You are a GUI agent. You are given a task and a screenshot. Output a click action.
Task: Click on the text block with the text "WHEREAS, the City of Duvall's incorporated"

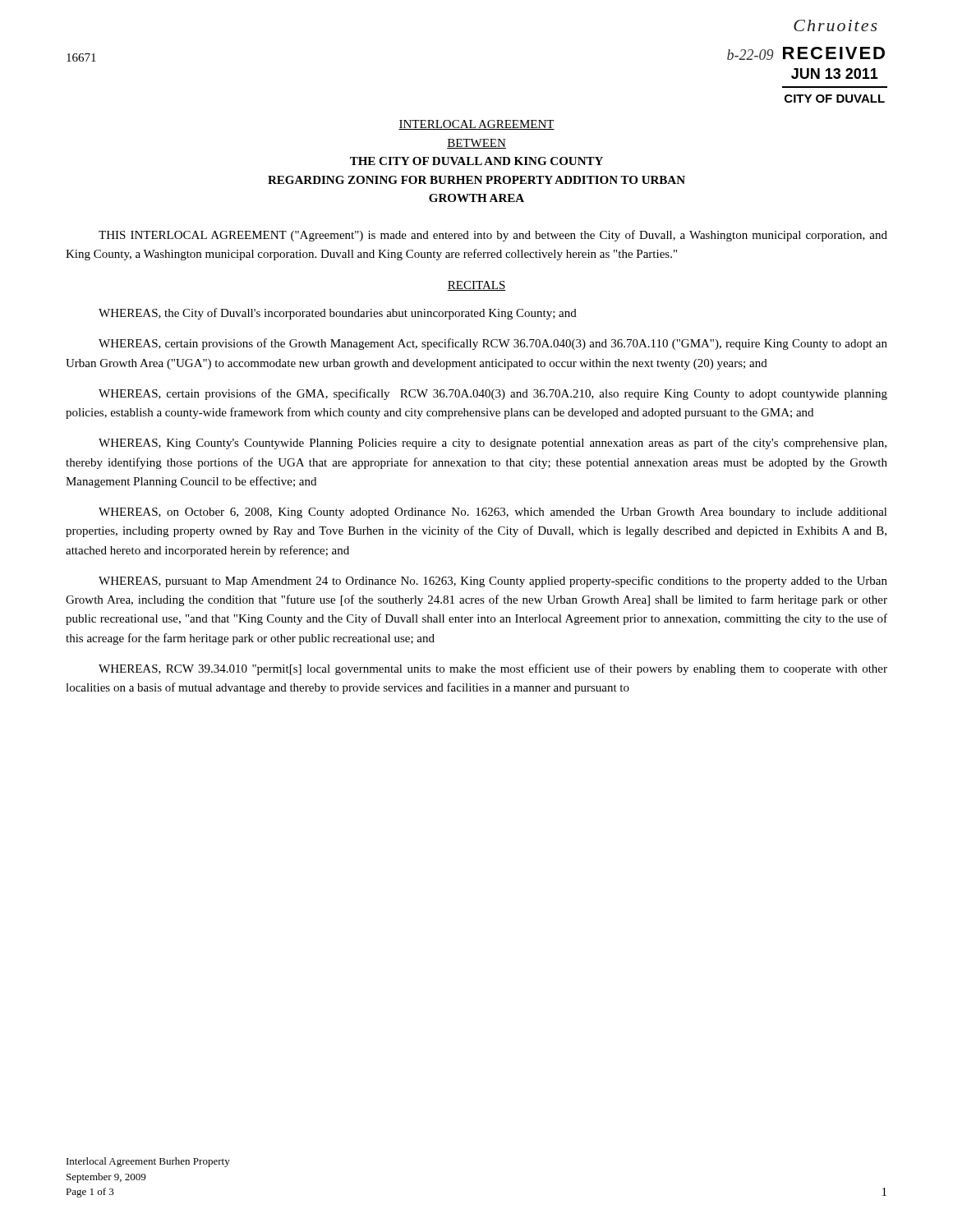[338, 313]
